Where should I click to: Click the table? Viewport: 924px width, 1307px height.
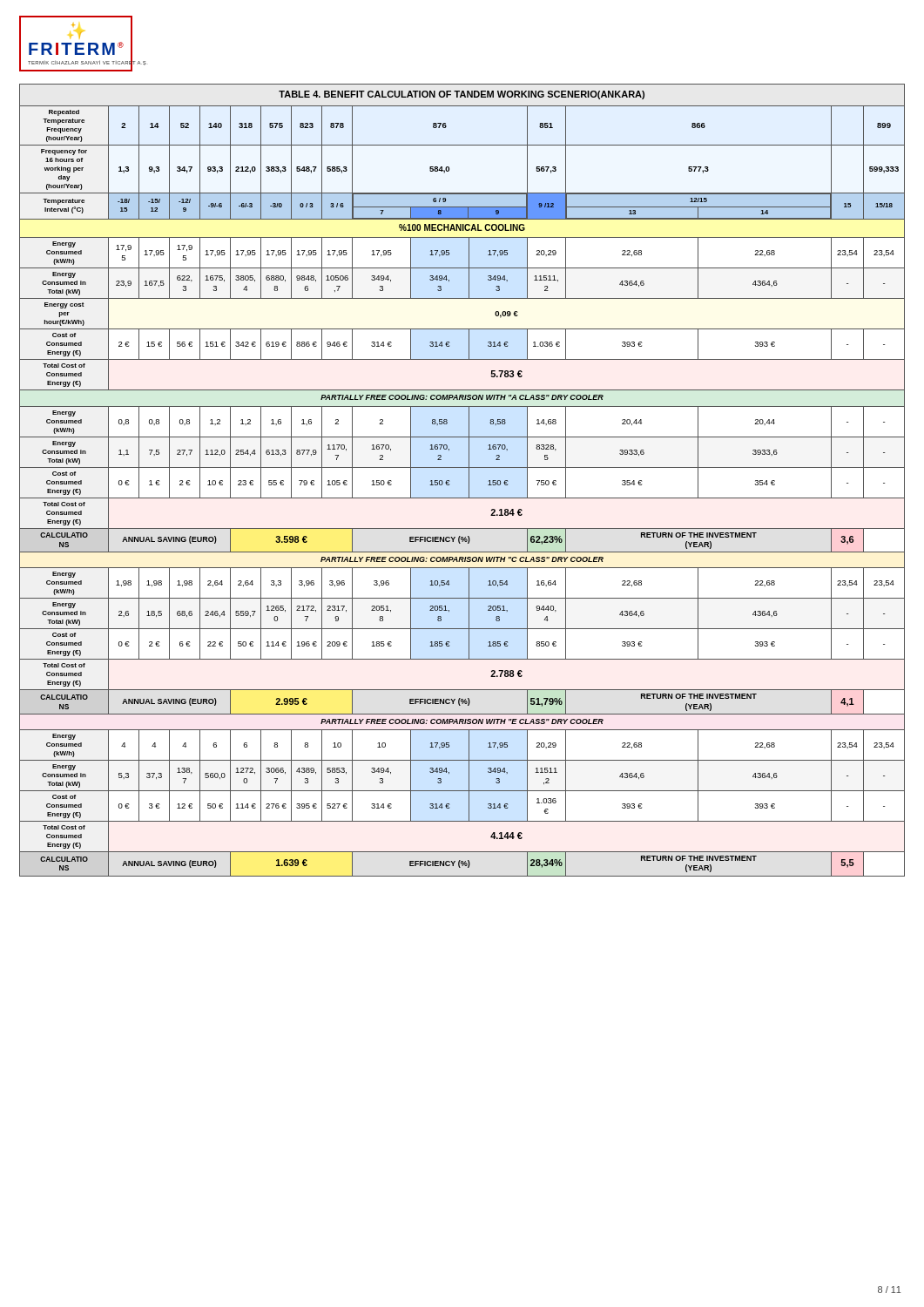[x=462, y=480]
